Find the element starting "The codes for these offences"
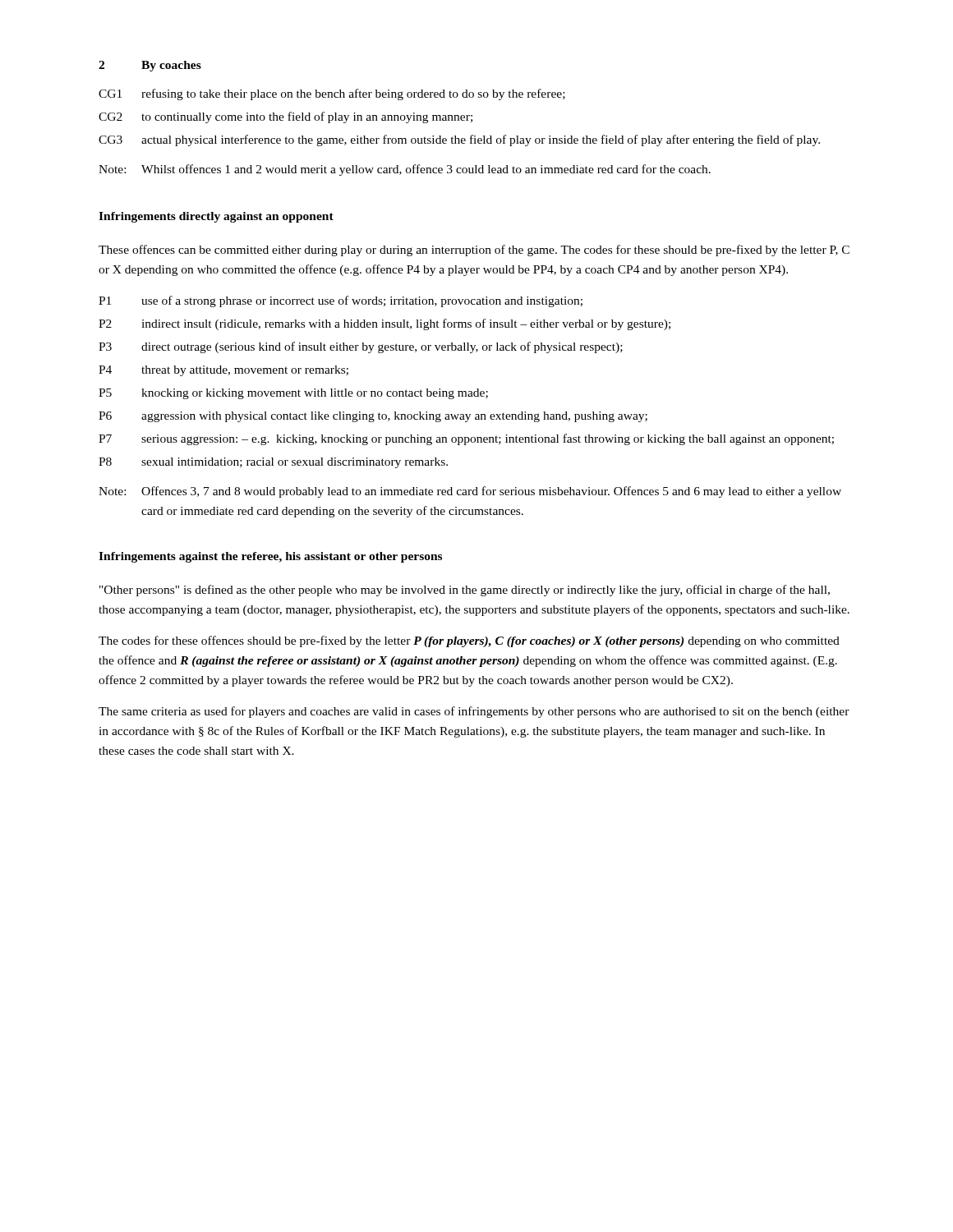The image size is (953, 1232). coord(469,660)
